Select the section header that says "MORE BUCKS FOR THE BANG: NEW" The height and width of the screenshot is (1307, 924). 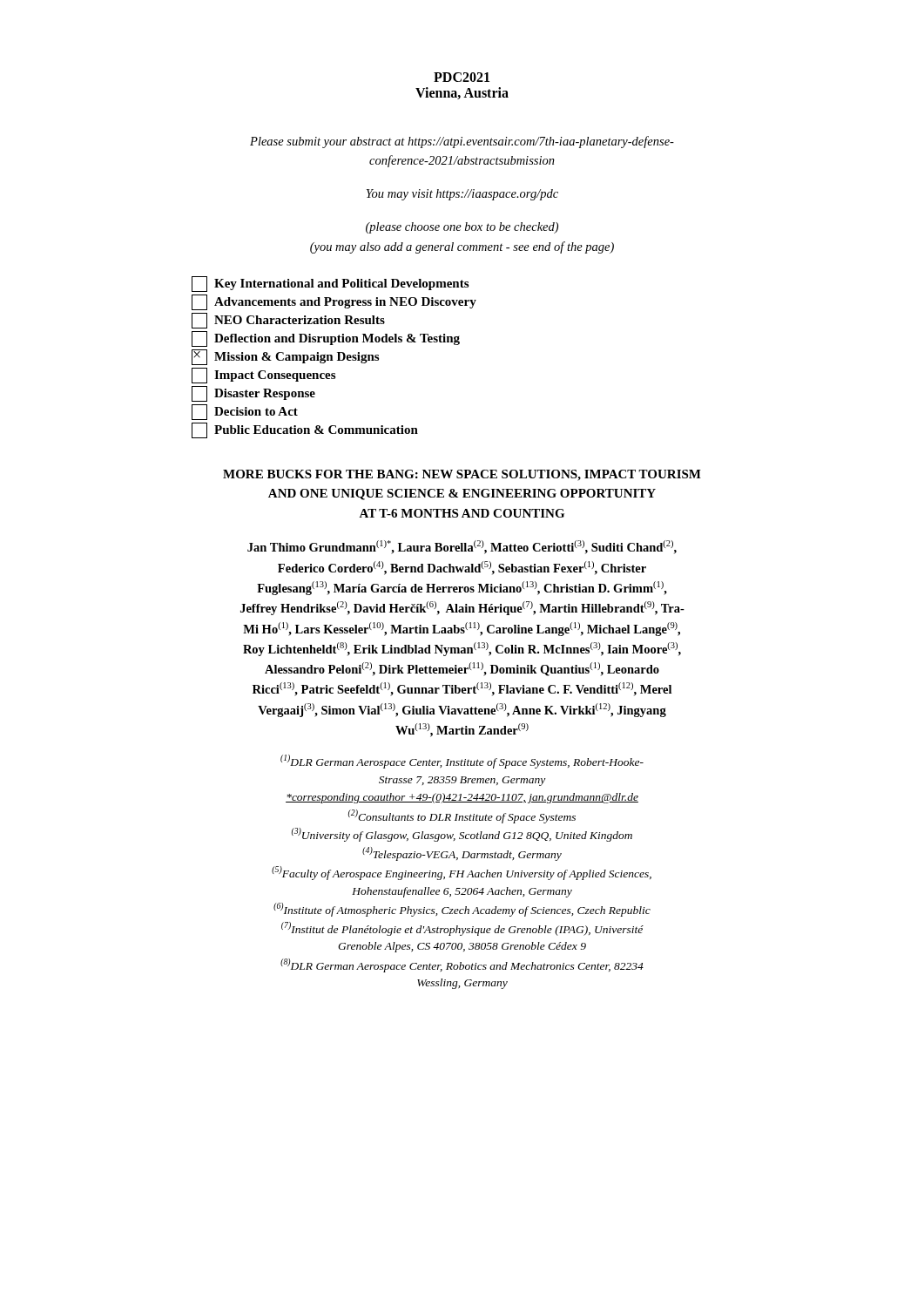click(x=462, y=493)
